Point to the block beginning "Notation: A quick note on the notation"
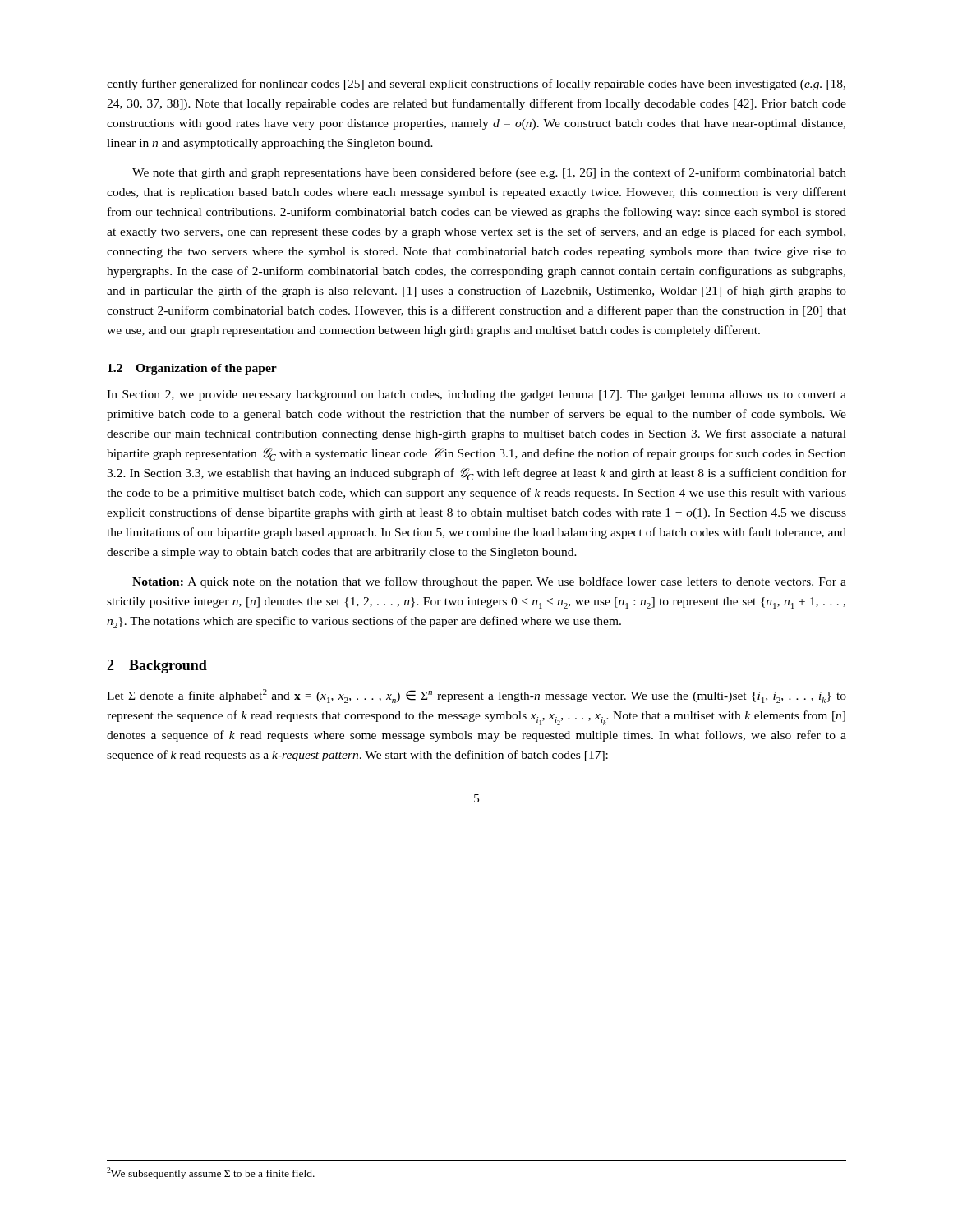The image size is (953, 1232). (x=476, y=602)
